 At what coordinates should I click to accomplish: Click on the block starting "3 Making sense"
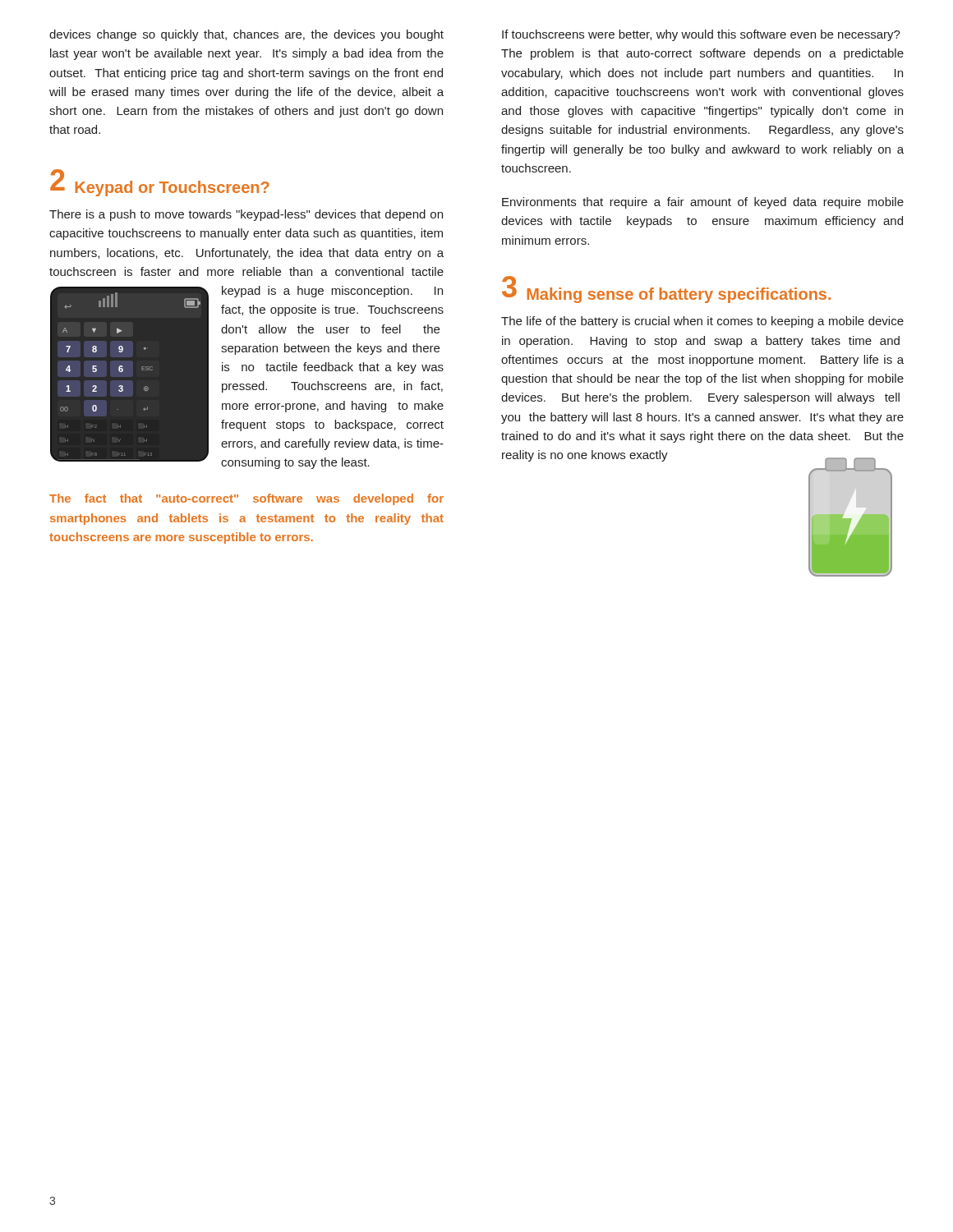(x=667, y=288)
